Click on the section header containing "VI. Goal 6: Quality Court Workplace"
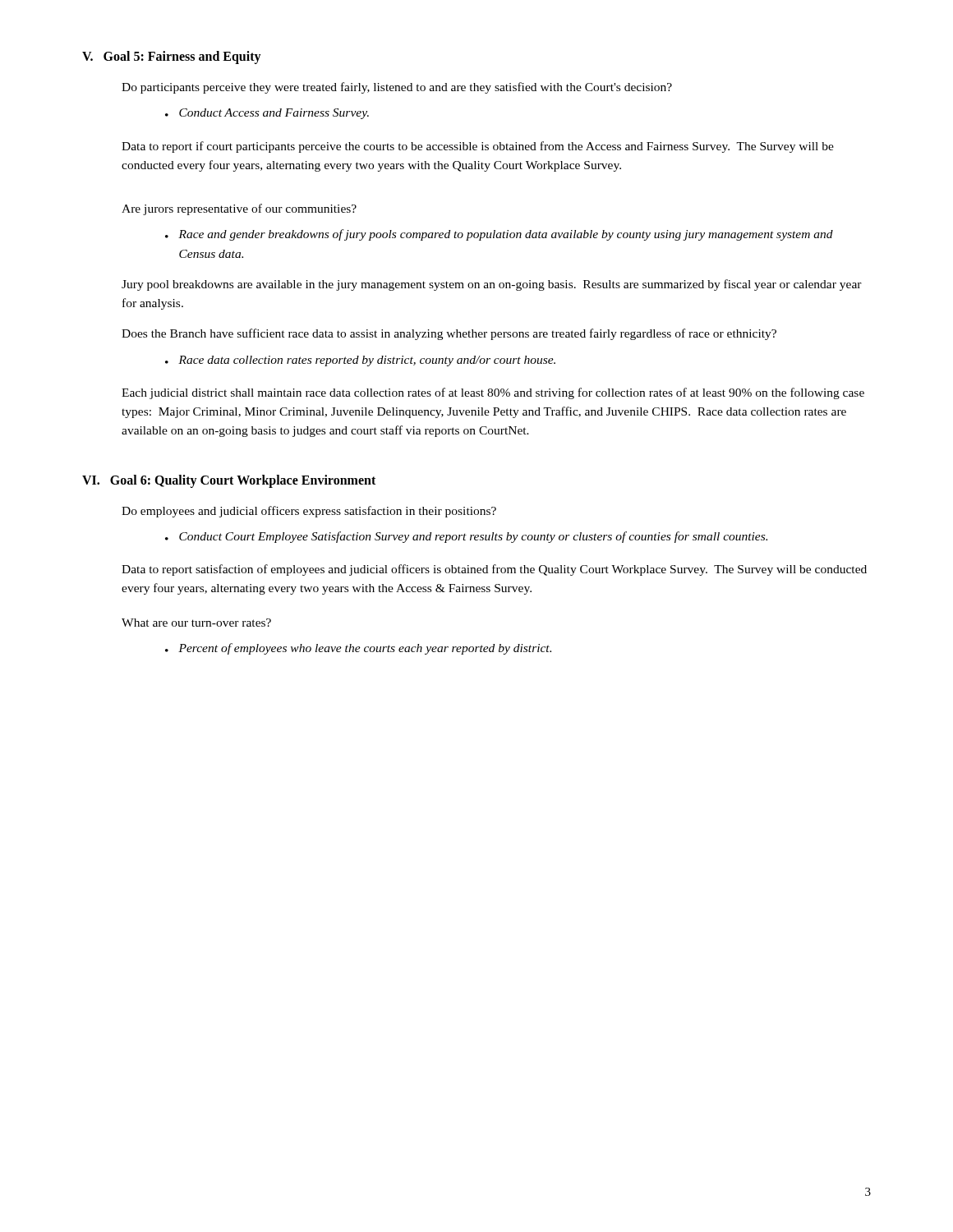 pos(229,480)
